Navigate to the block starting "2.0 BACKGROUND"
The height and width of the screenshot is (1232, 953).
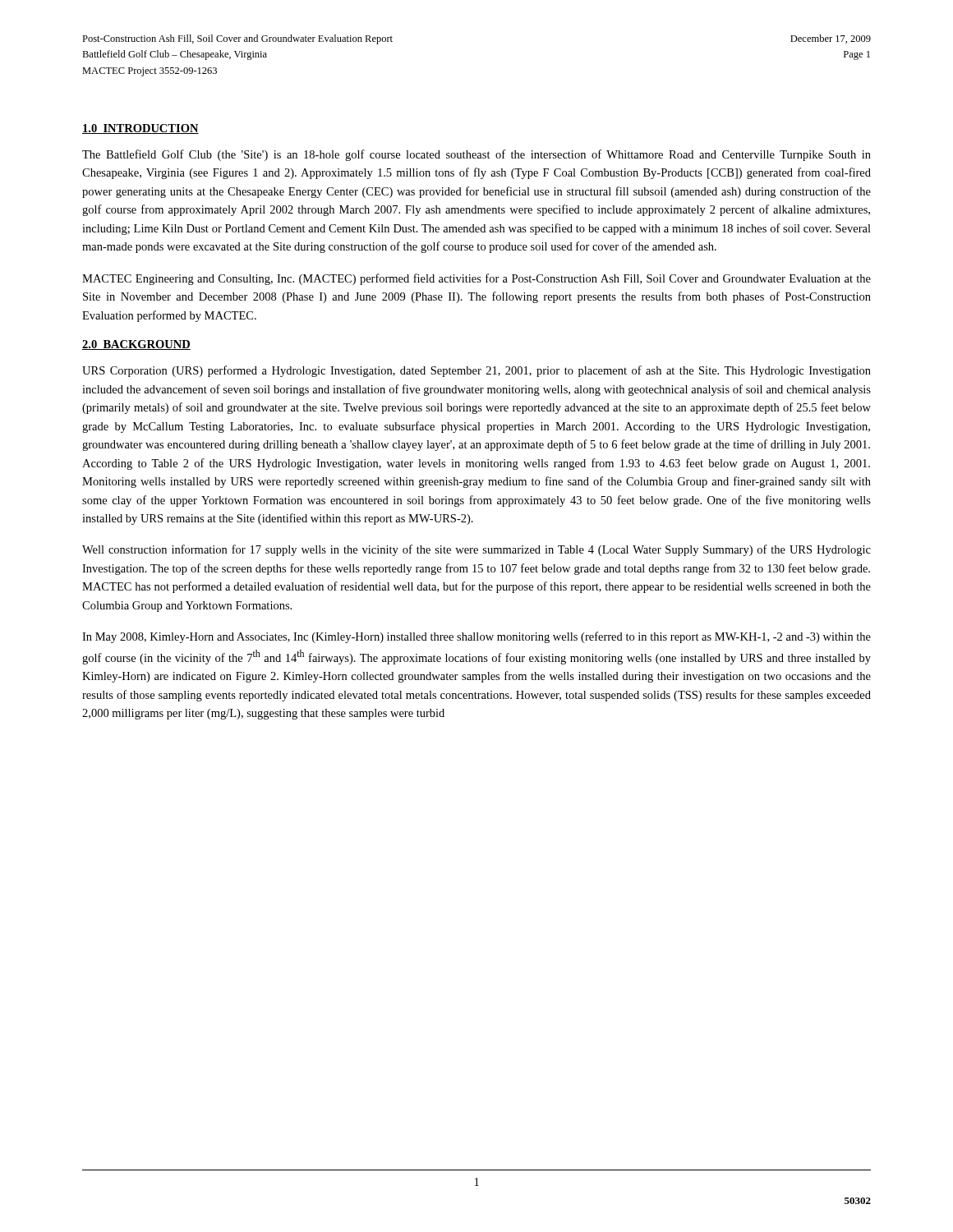pos(136,344)
